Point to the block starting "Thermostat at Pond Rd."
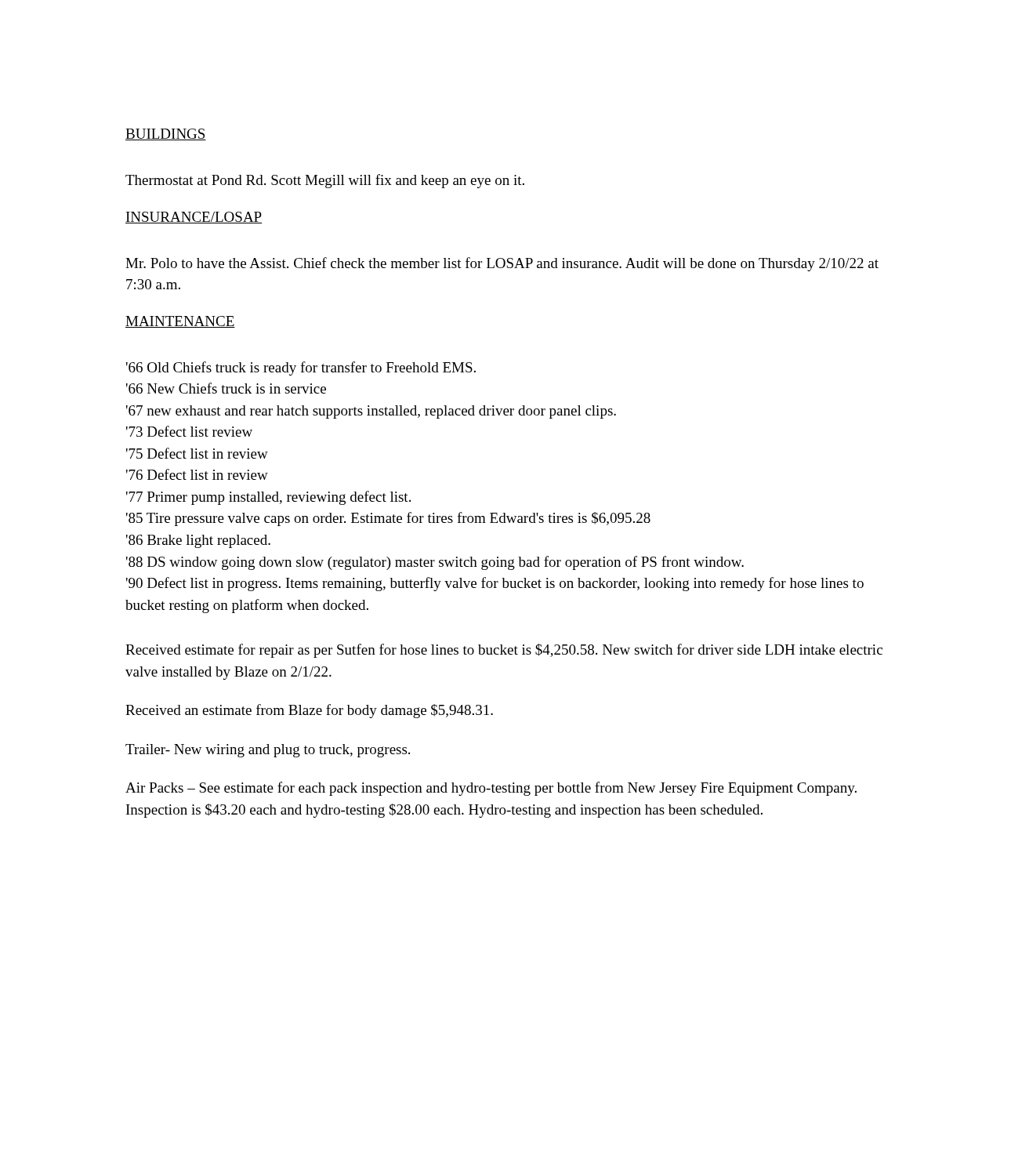1011x1176 pixels. pyautogui.click(x=325, y=180)
